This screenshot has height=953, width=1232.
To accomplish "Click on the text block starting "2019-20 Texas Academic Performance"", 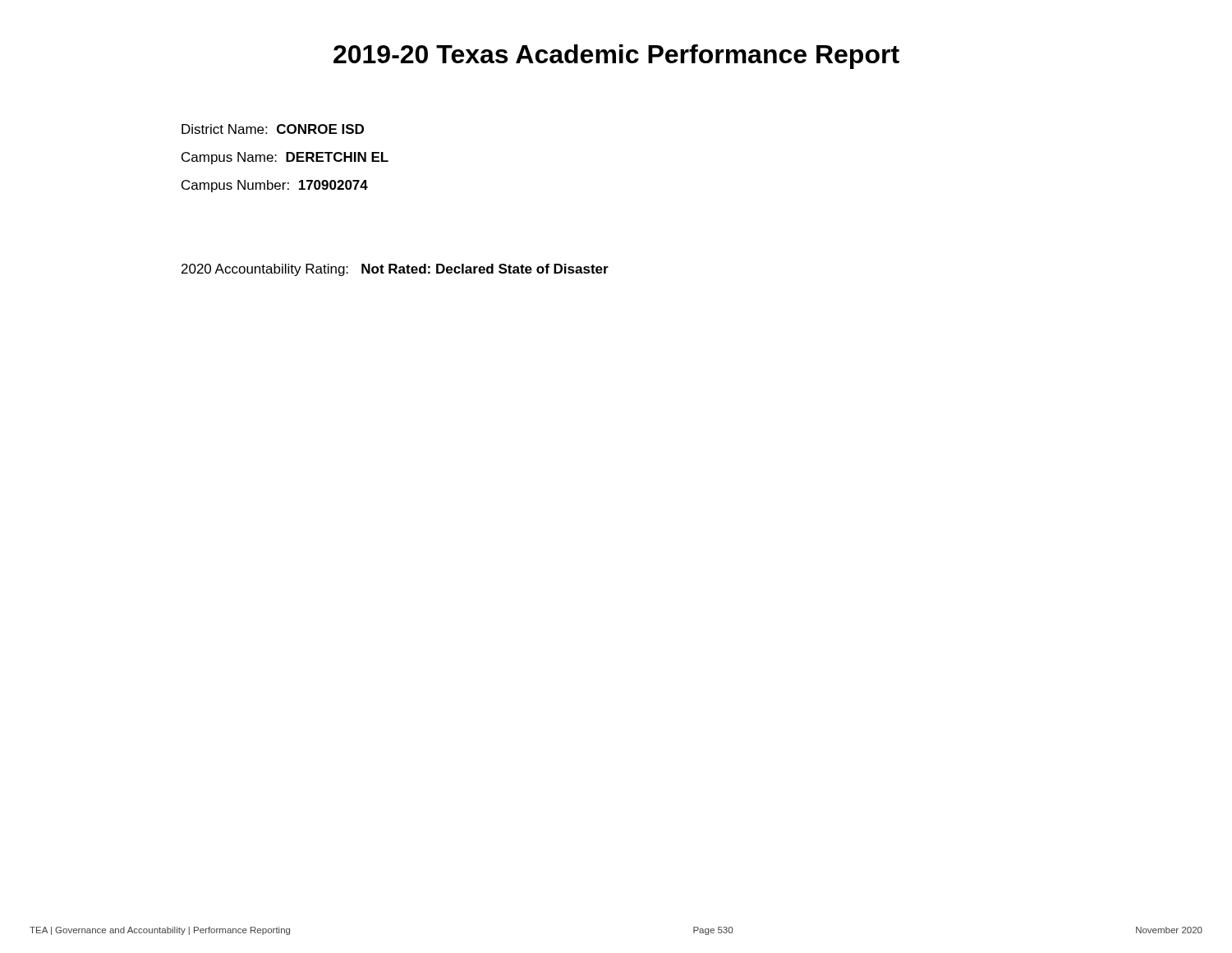I will (x=616, y=55).
